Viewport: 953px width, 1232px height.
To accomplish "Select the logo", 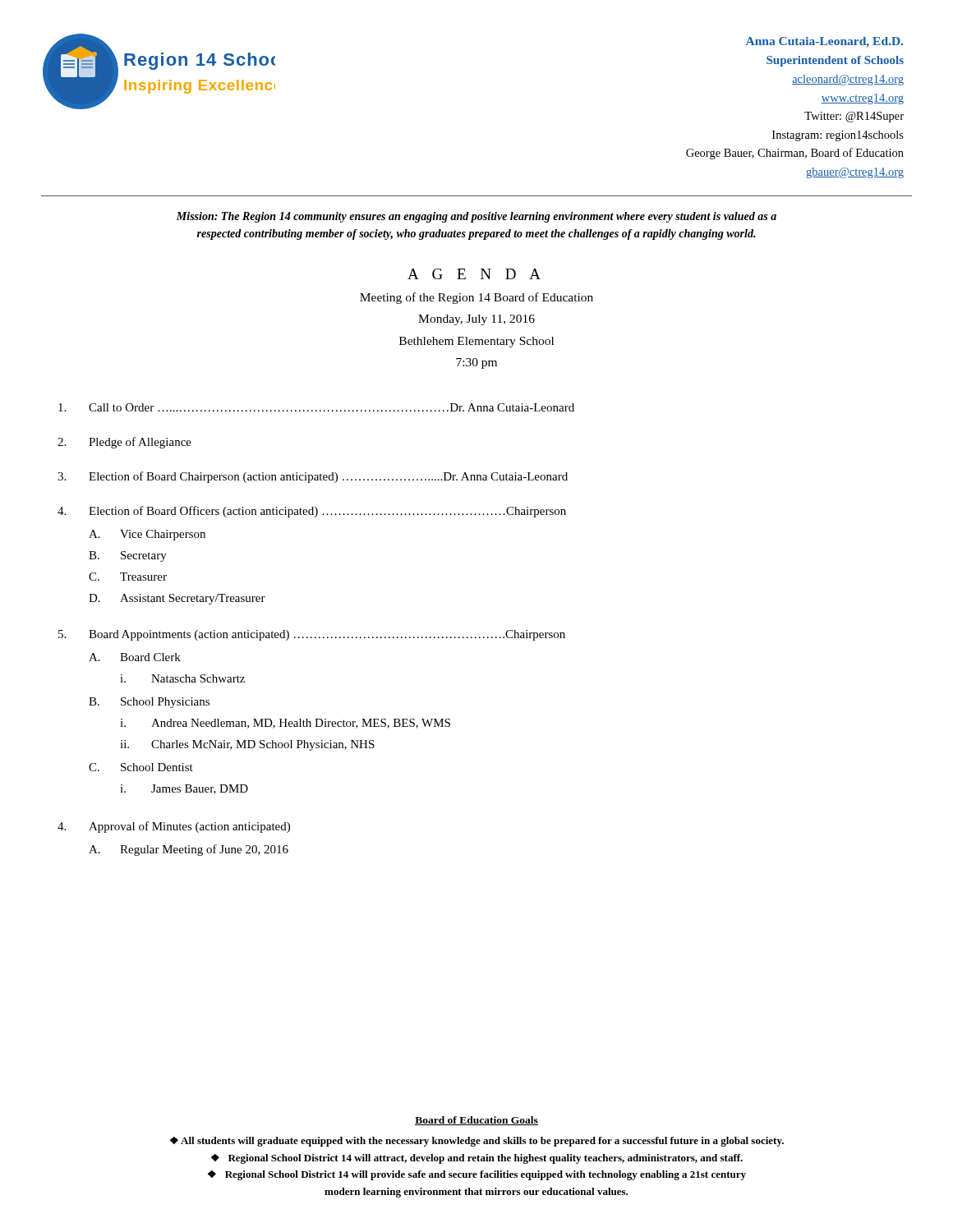I will [158, 73].
